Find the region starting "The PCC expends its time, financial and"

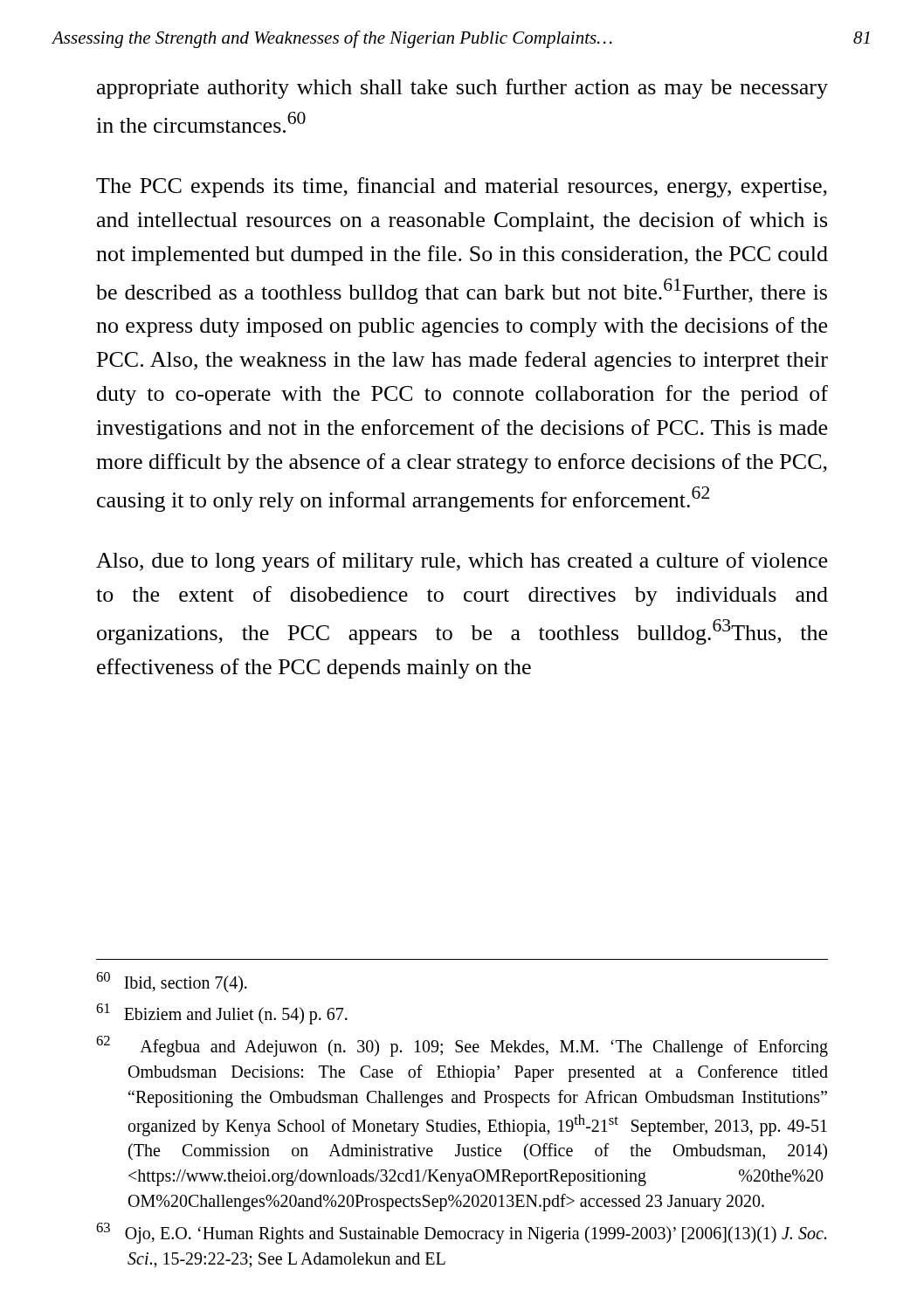462,343
